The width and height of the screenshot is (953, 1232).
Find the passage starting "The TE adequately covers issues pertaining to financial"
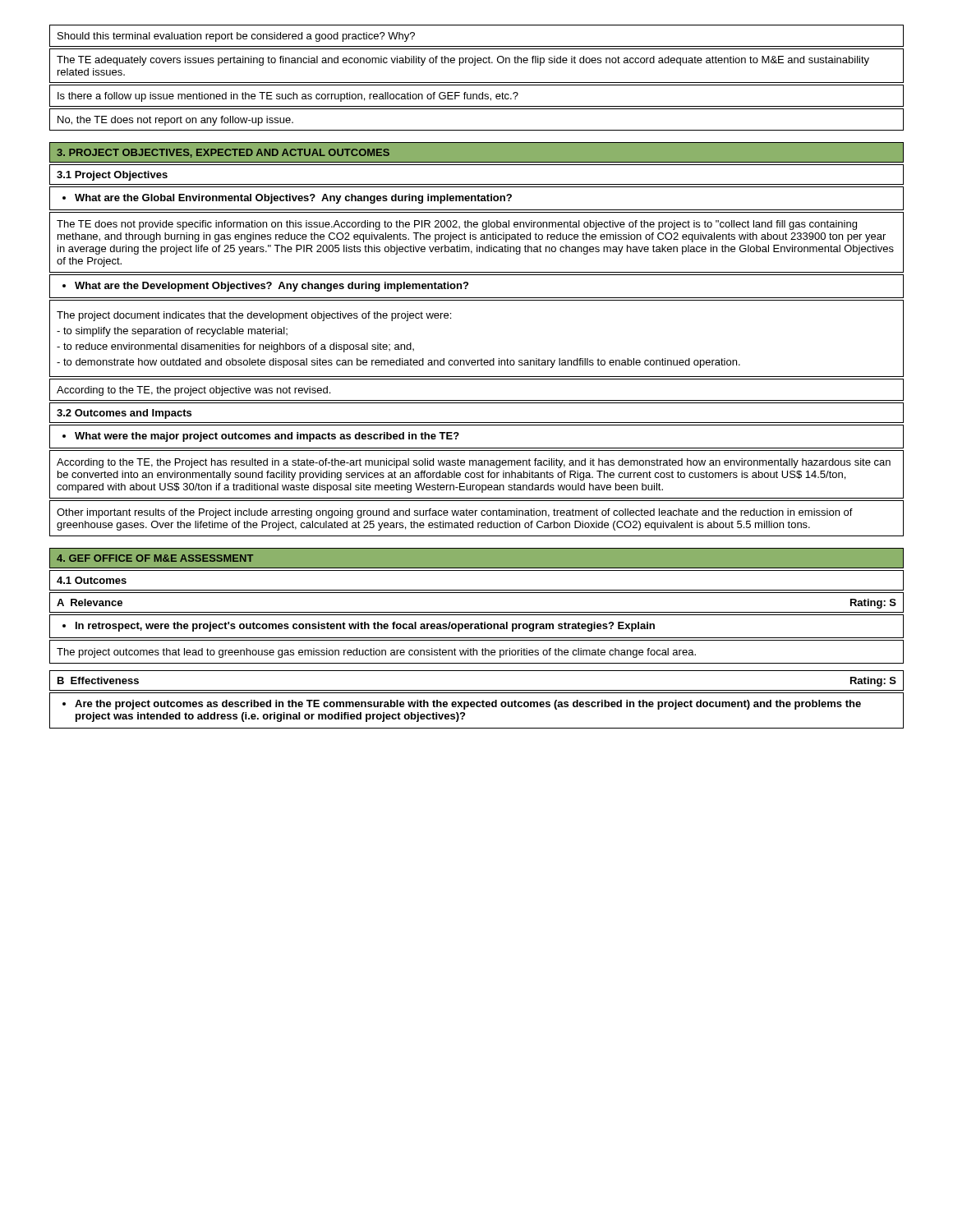click(x=463, y=66)
